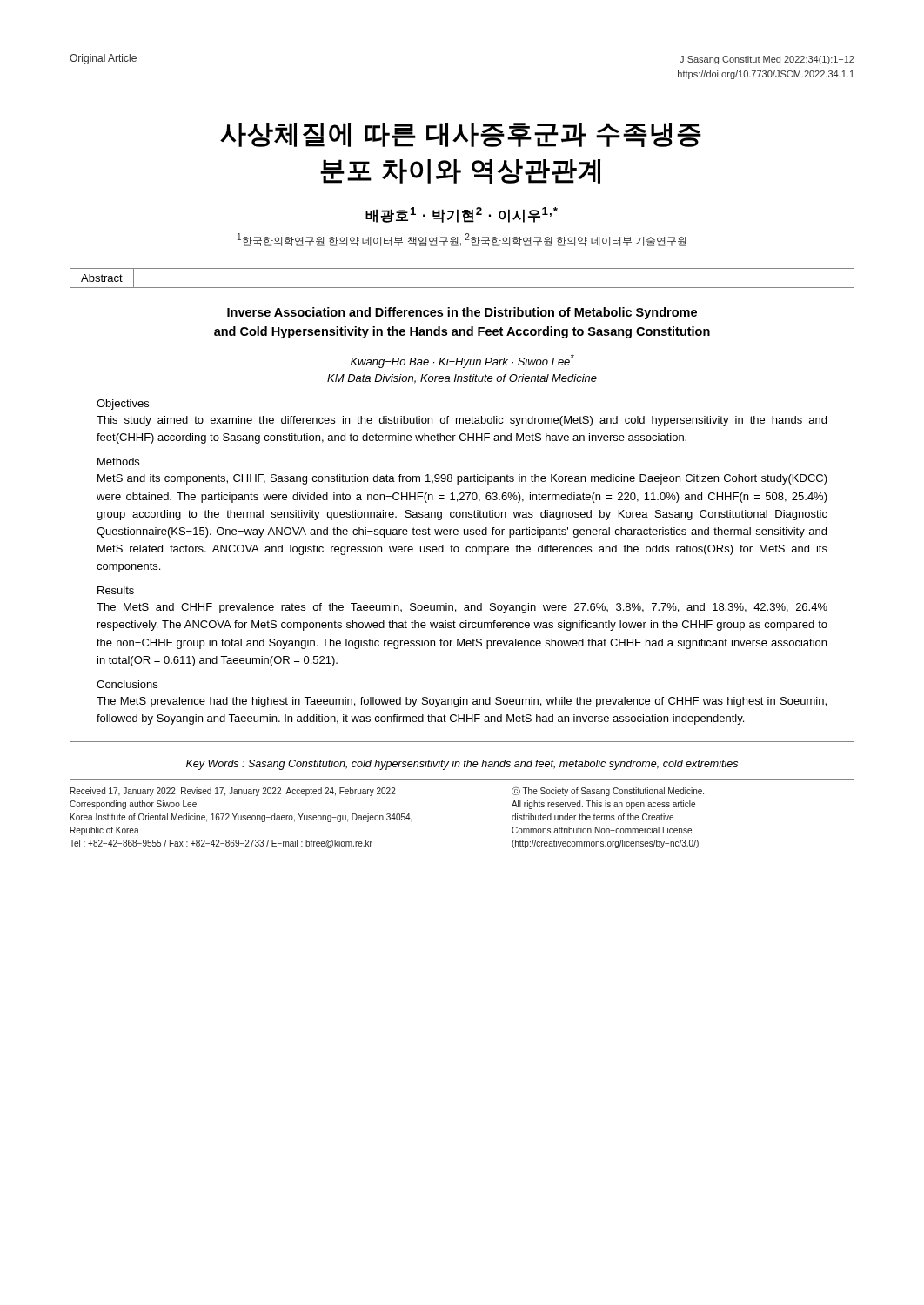Viewport: 924px width, 1305px height.
Task: Find the text block containing "The MetS prevalence had"
Action: coord(462,709)
